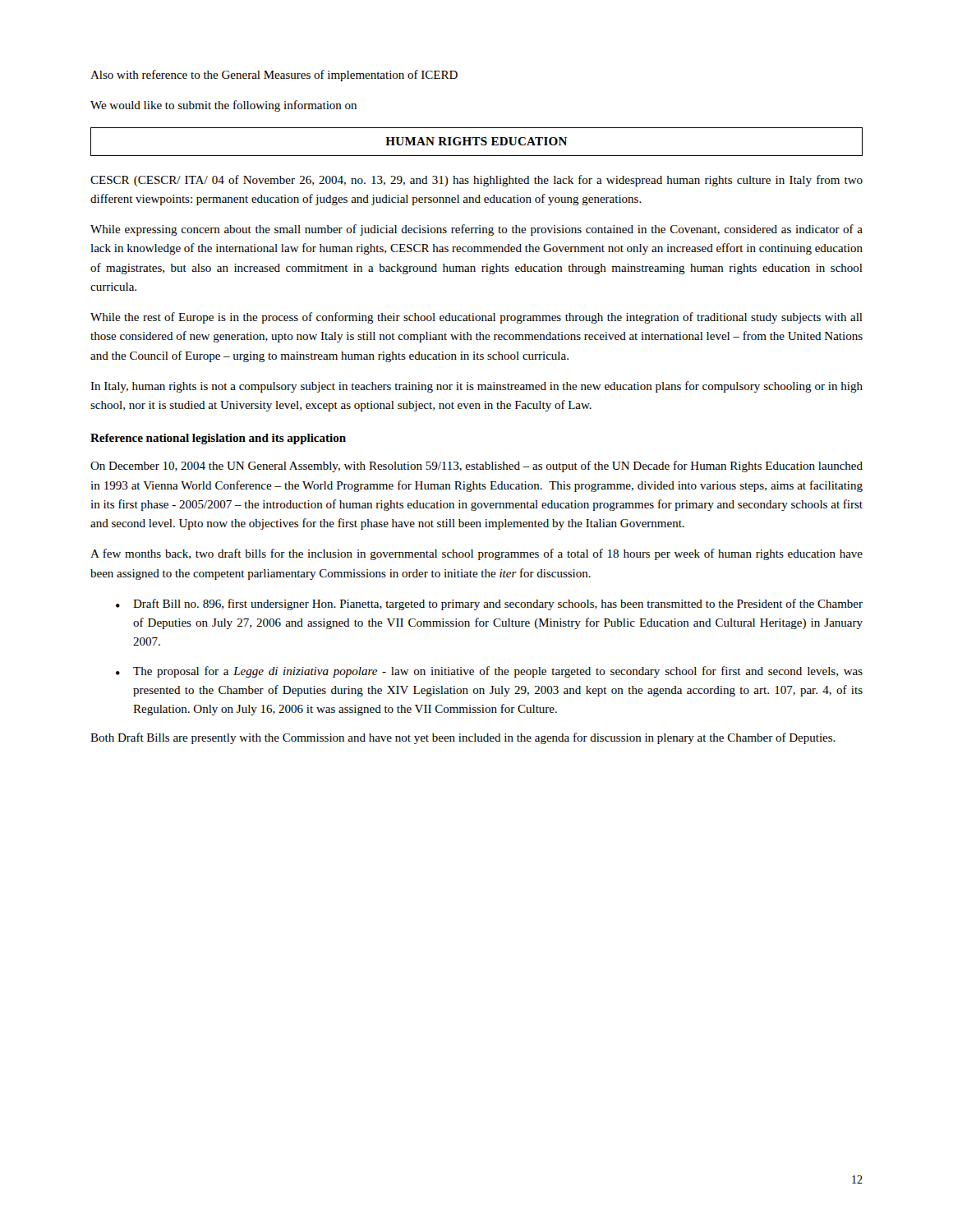Locate the text starting "Reference national legislation and"
The height and width of the screenshot is (1232, 953).
[218, 438]
